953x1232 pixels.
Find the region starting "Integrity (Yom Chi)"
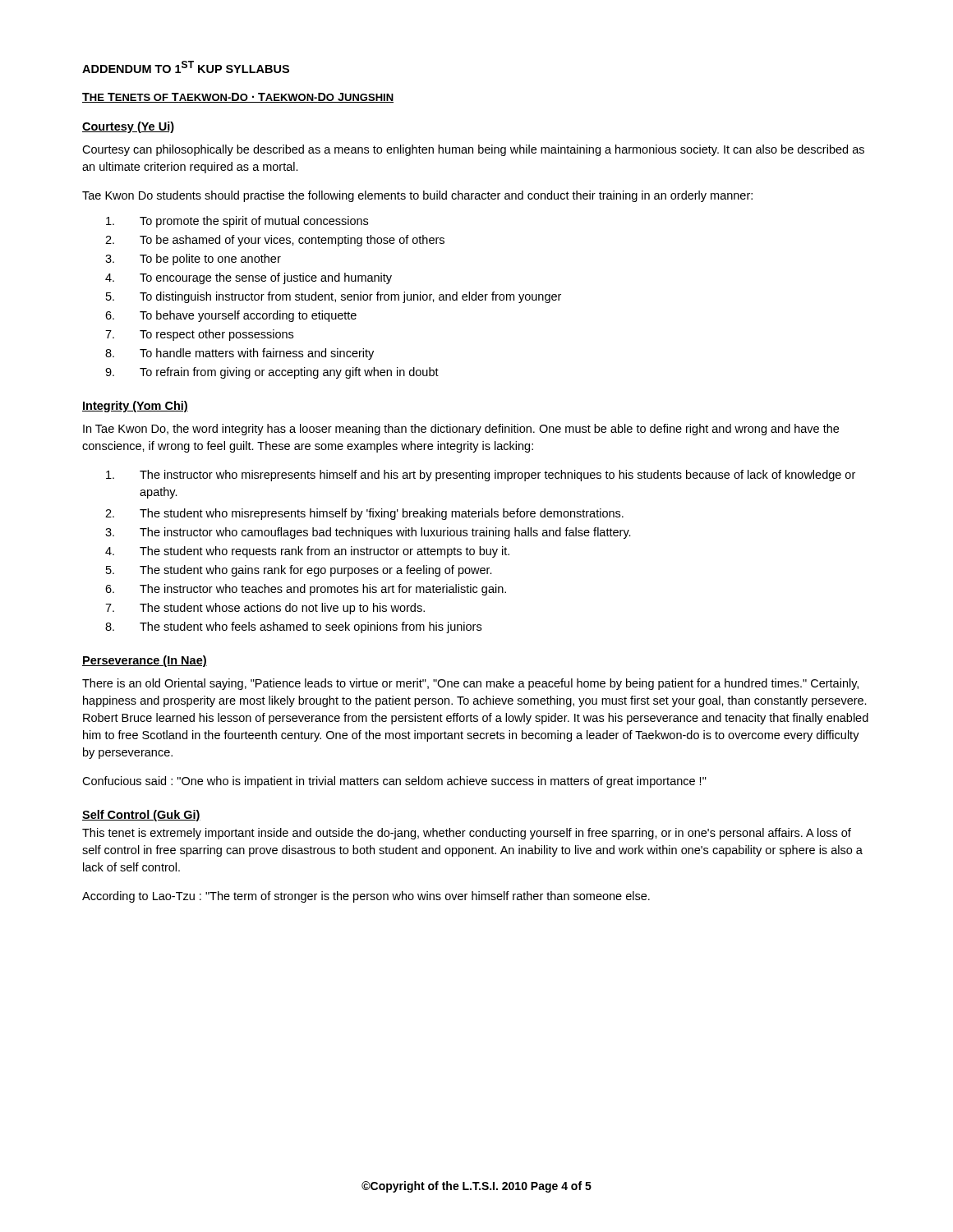135,406
